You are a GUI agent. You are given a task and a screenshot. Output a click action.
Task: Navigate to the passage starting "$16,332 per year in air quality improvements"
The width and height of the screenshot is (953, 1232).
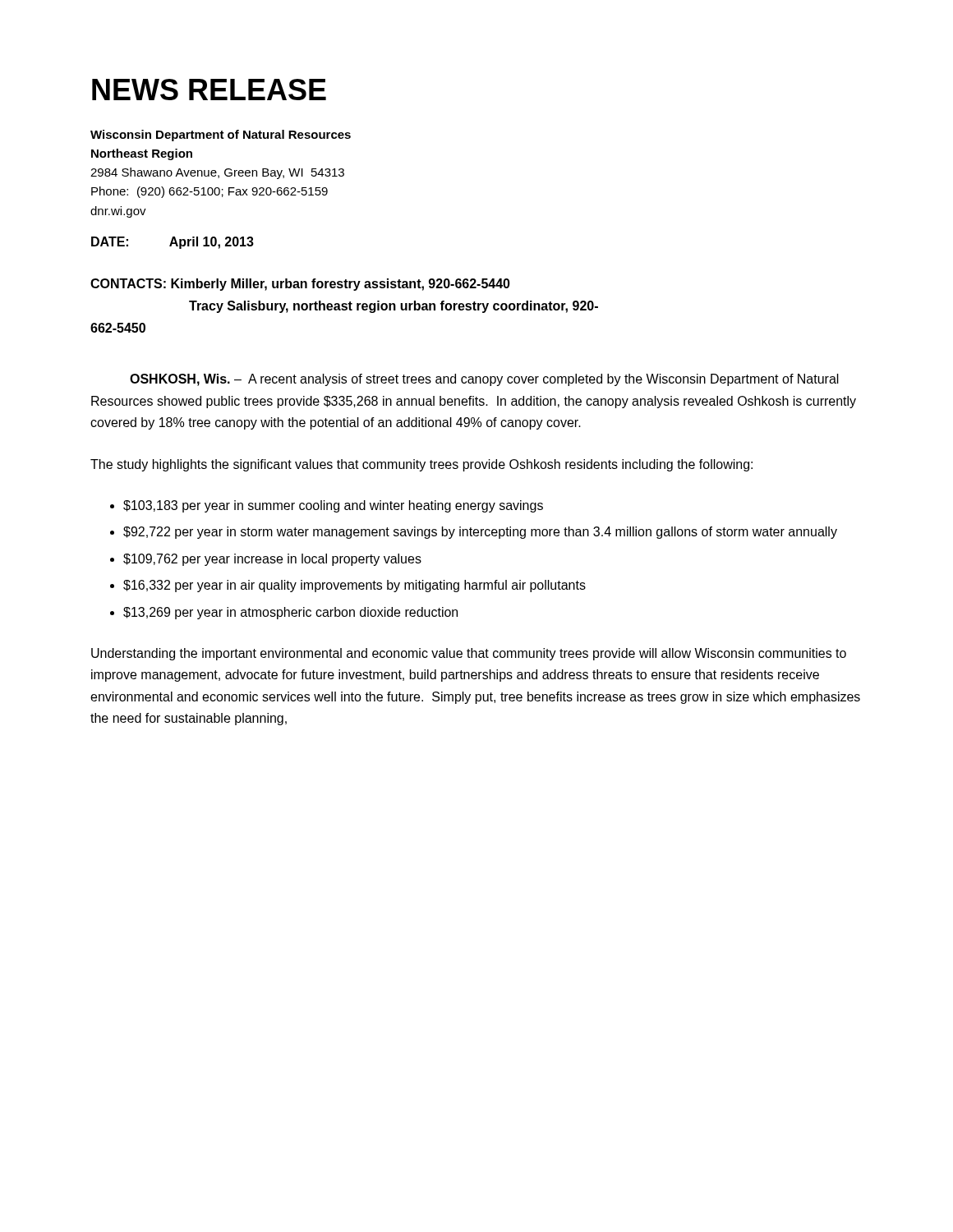pos(354,585)
